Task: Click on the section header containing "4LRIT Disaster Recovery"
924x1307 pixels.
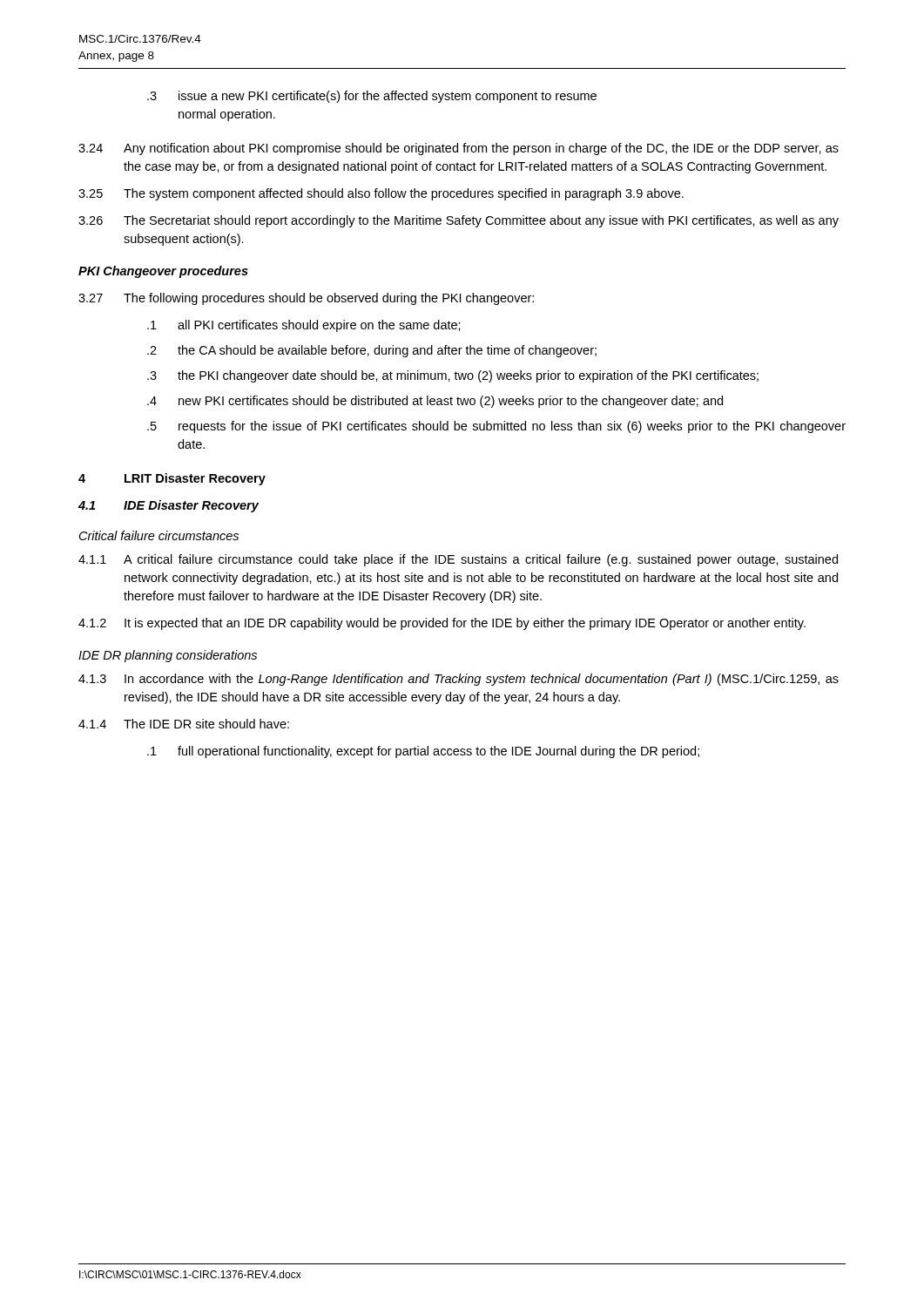Action: point(172,479)
